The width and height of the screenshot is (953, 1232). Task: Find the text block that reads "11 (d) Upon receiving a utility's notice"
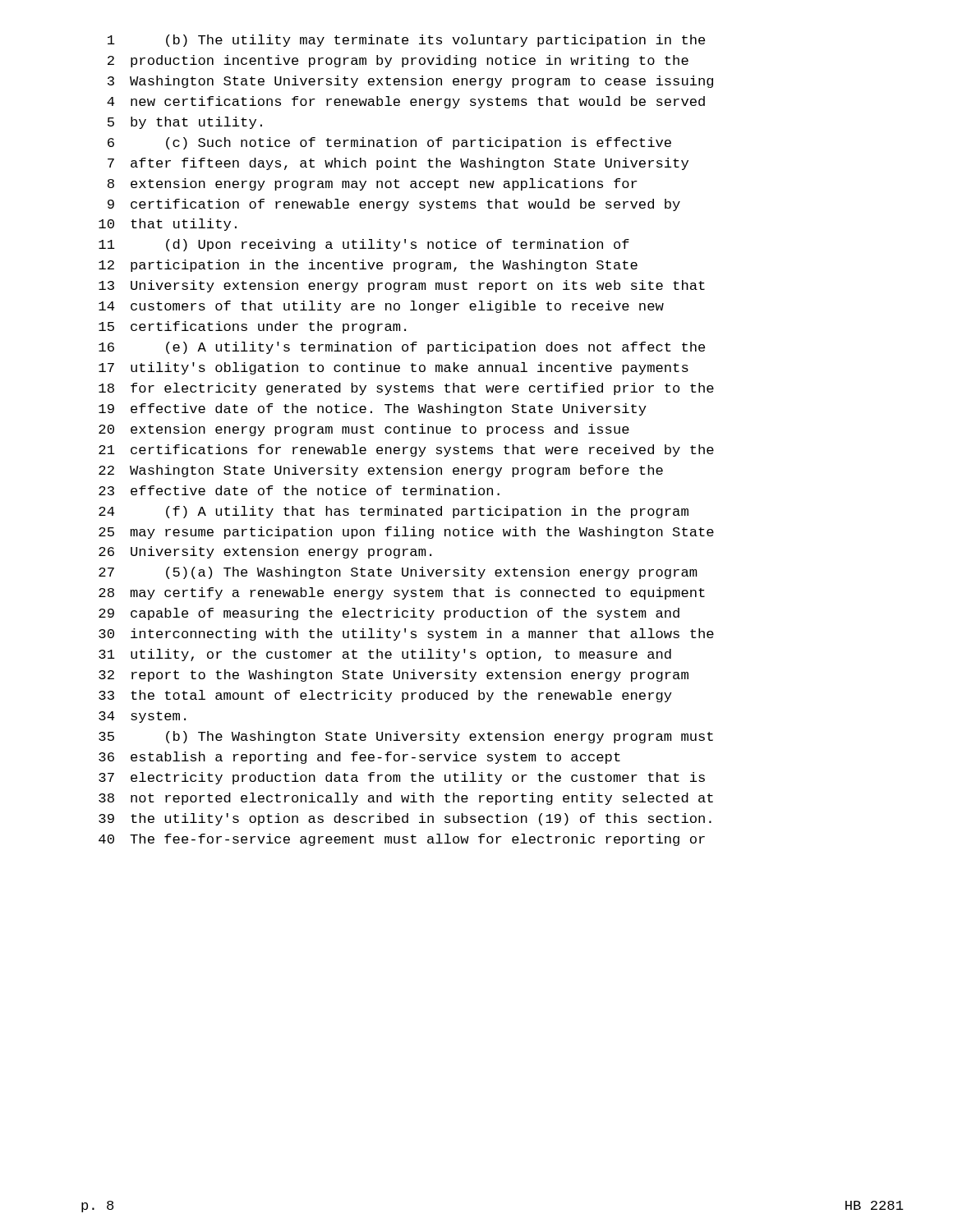(x=484, y=287)
